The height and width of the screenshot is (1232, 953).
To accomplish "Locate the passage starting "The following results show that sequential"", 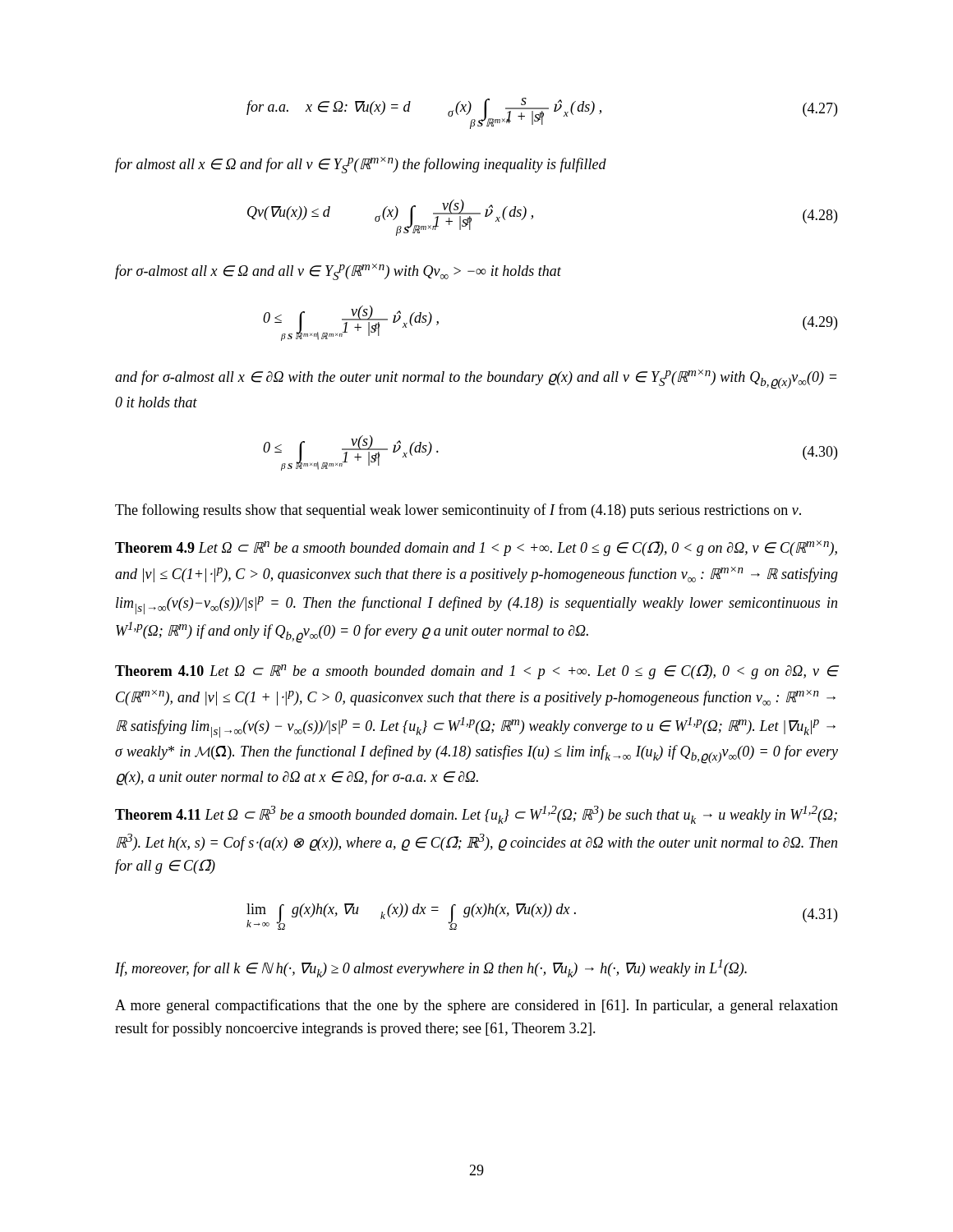I will pos(476,511).
